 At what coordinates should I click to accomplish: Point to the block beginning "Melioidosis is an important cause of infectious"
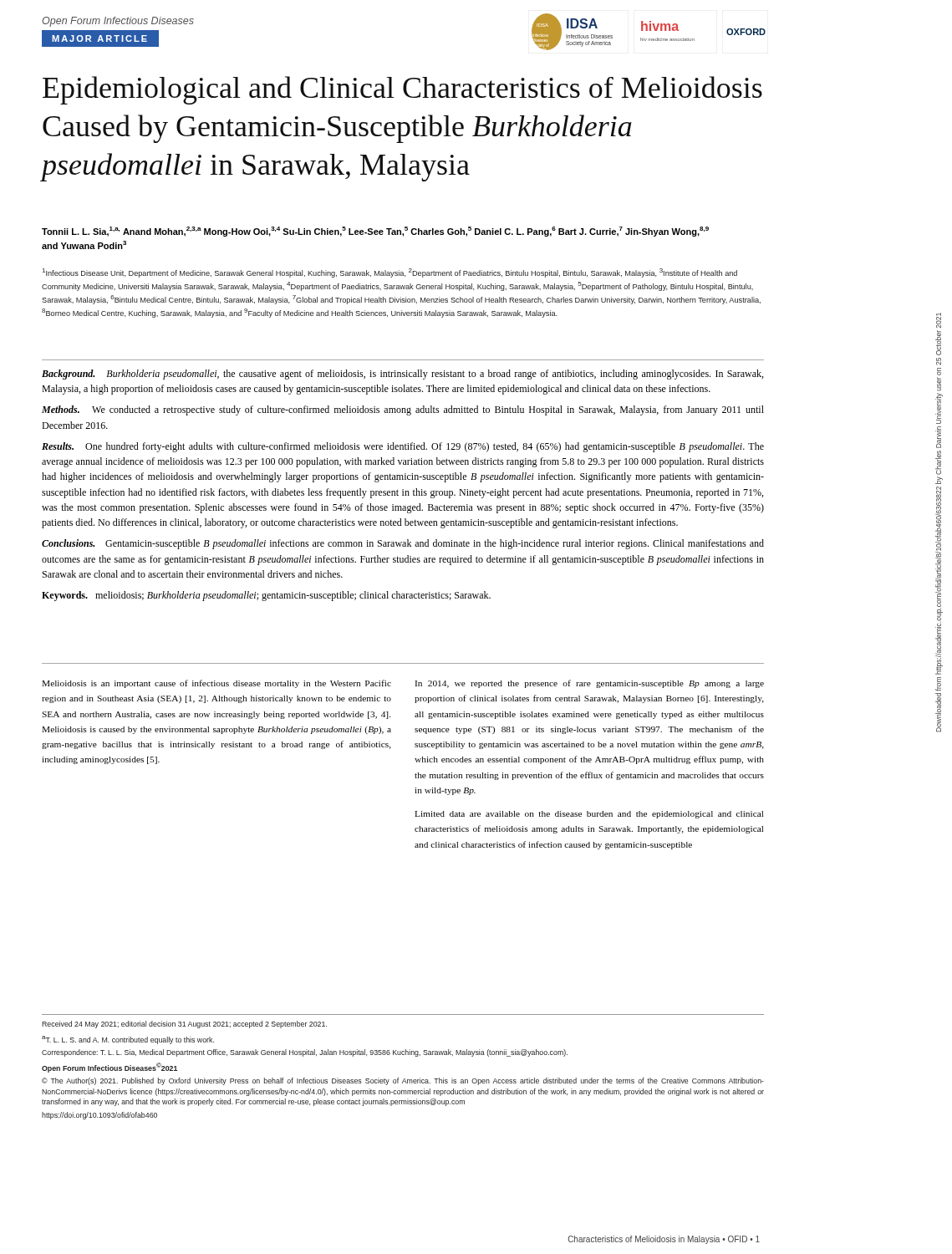(x=216, y=684)
